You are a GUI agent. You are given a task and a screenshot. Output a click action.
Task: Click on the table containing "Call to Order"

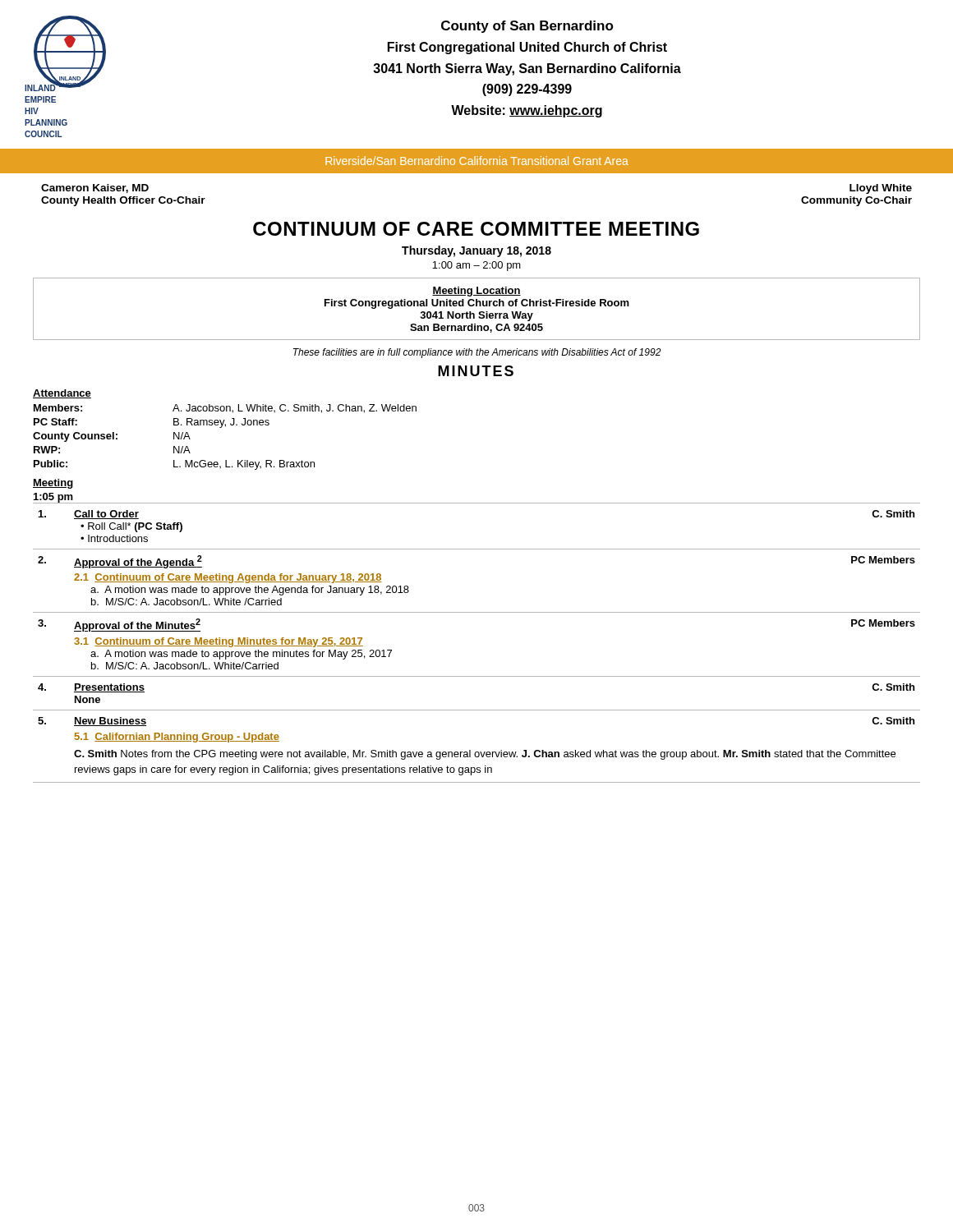[476, 643]
